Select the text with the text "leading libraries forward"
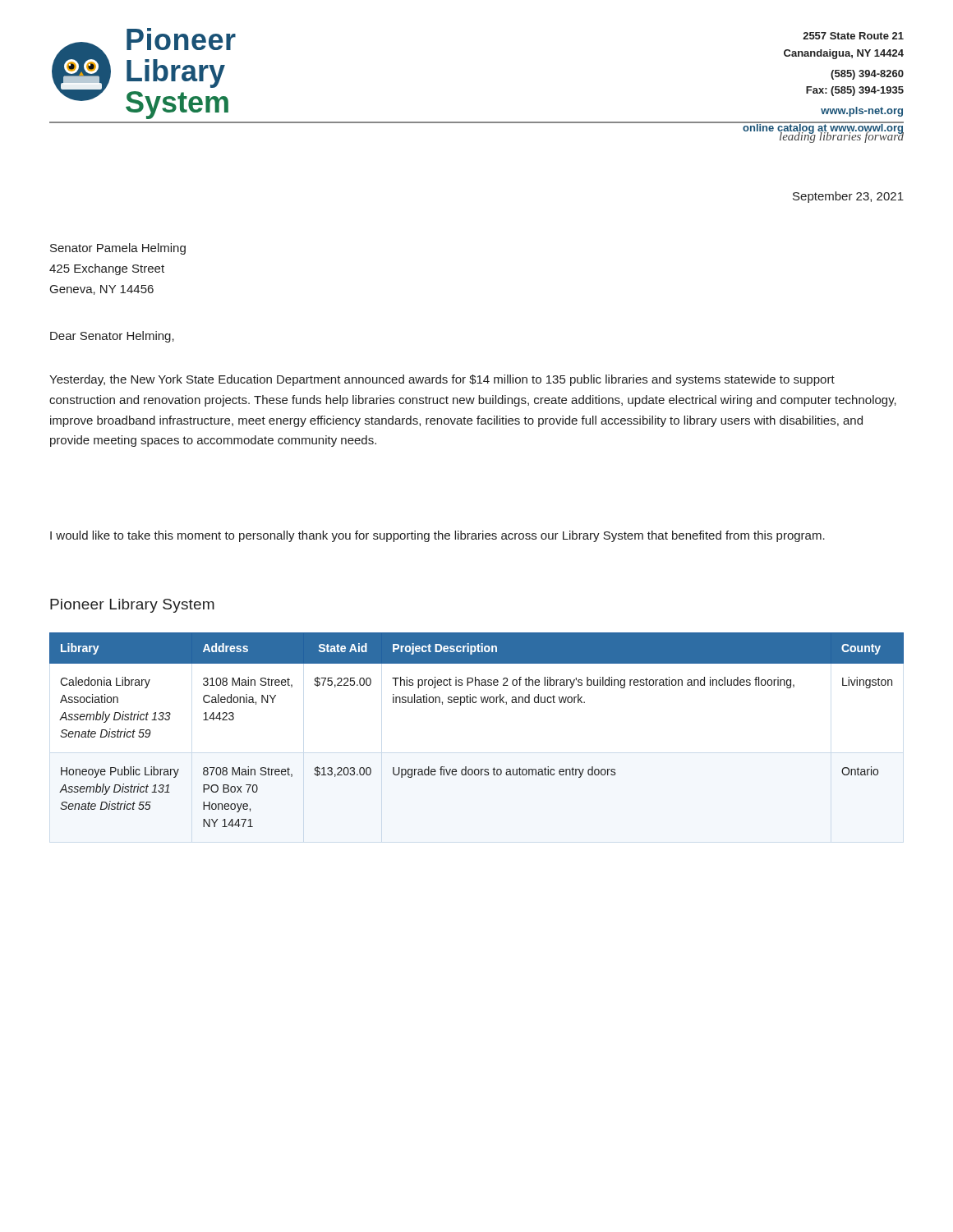This screenshot has width=953, height=1232. click(841, 136)
